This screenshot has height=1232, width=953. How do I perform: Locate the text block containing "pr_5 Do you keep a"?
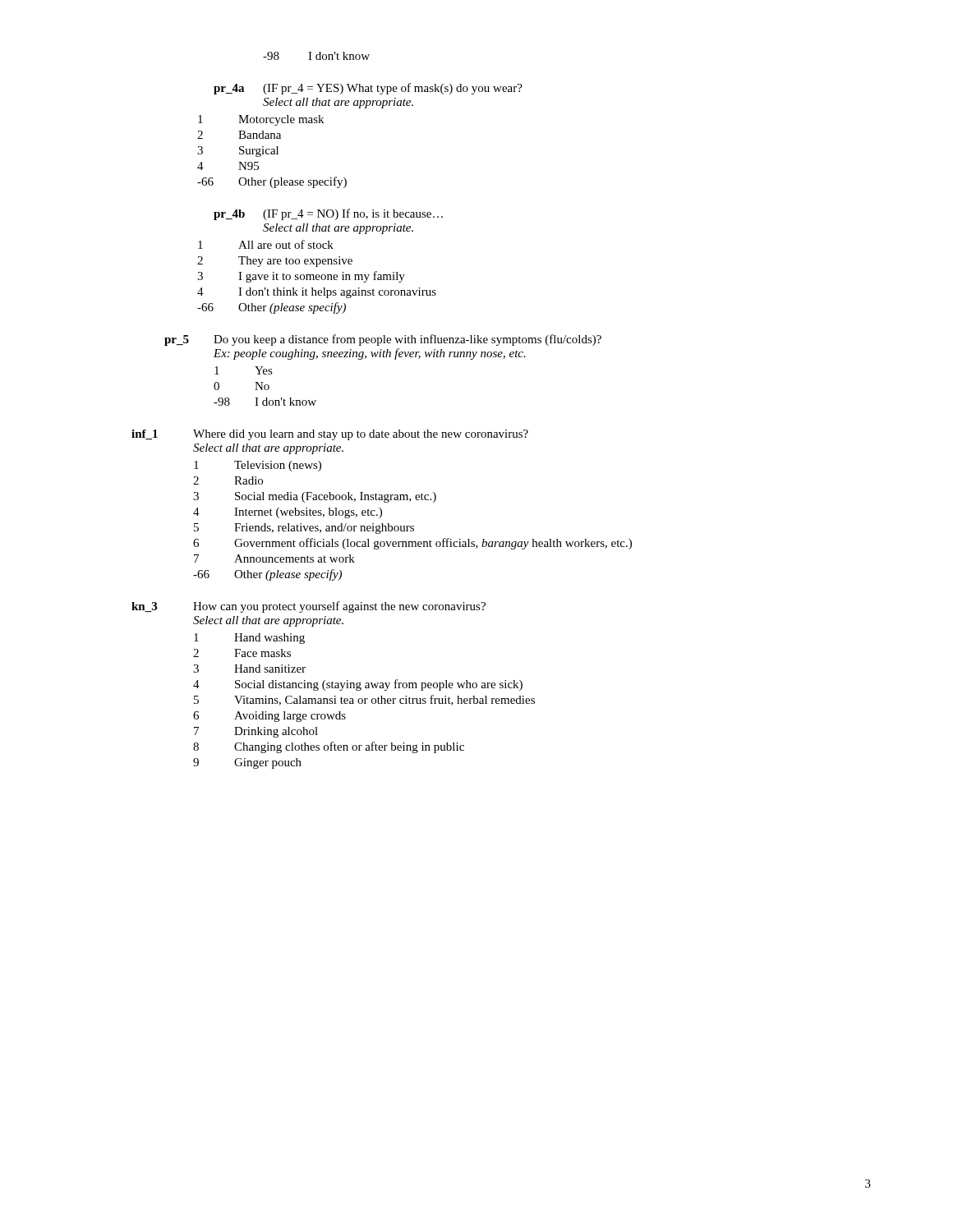click(x=383, y=340)
